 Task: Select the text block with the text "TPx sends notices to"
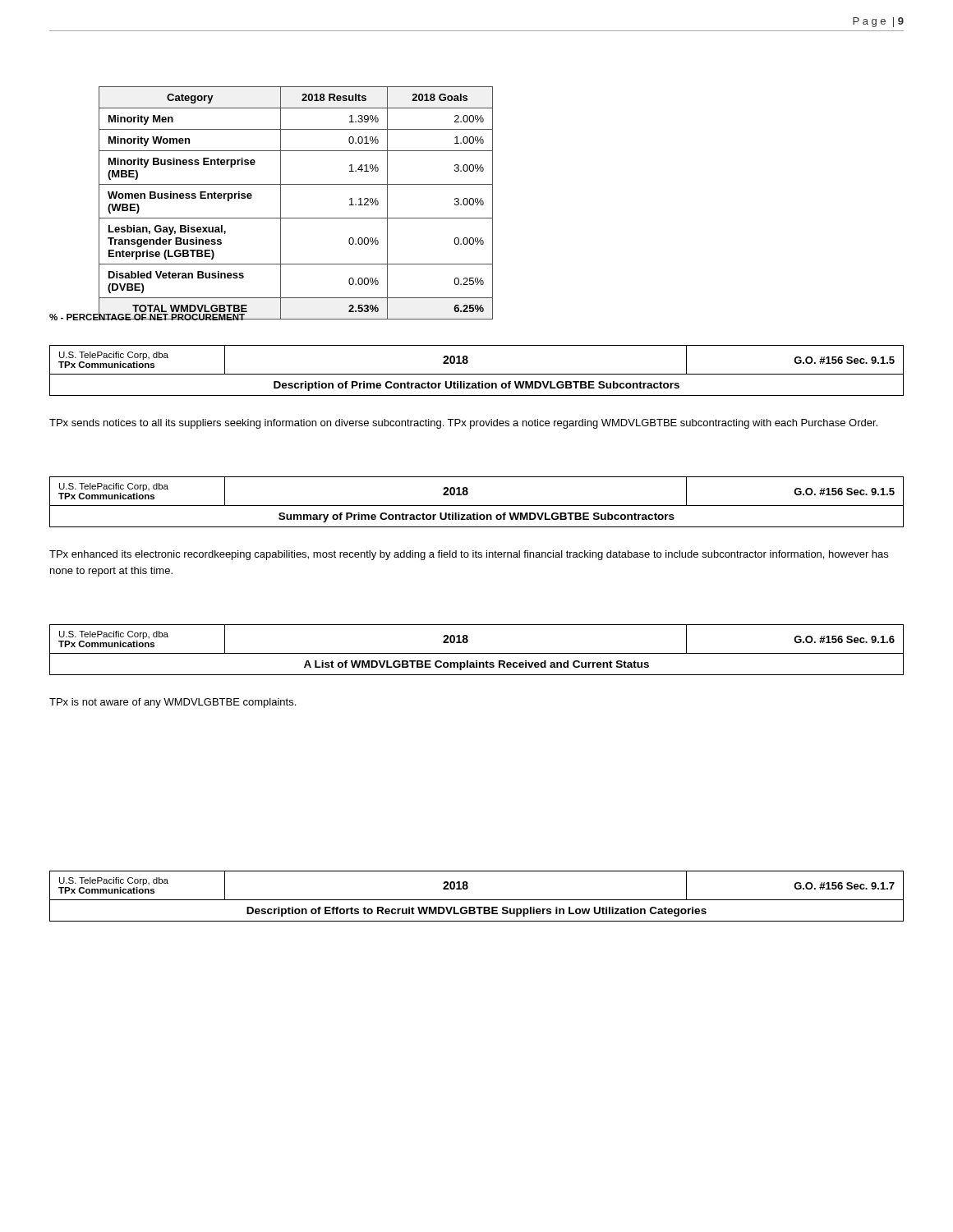(464, 423)
